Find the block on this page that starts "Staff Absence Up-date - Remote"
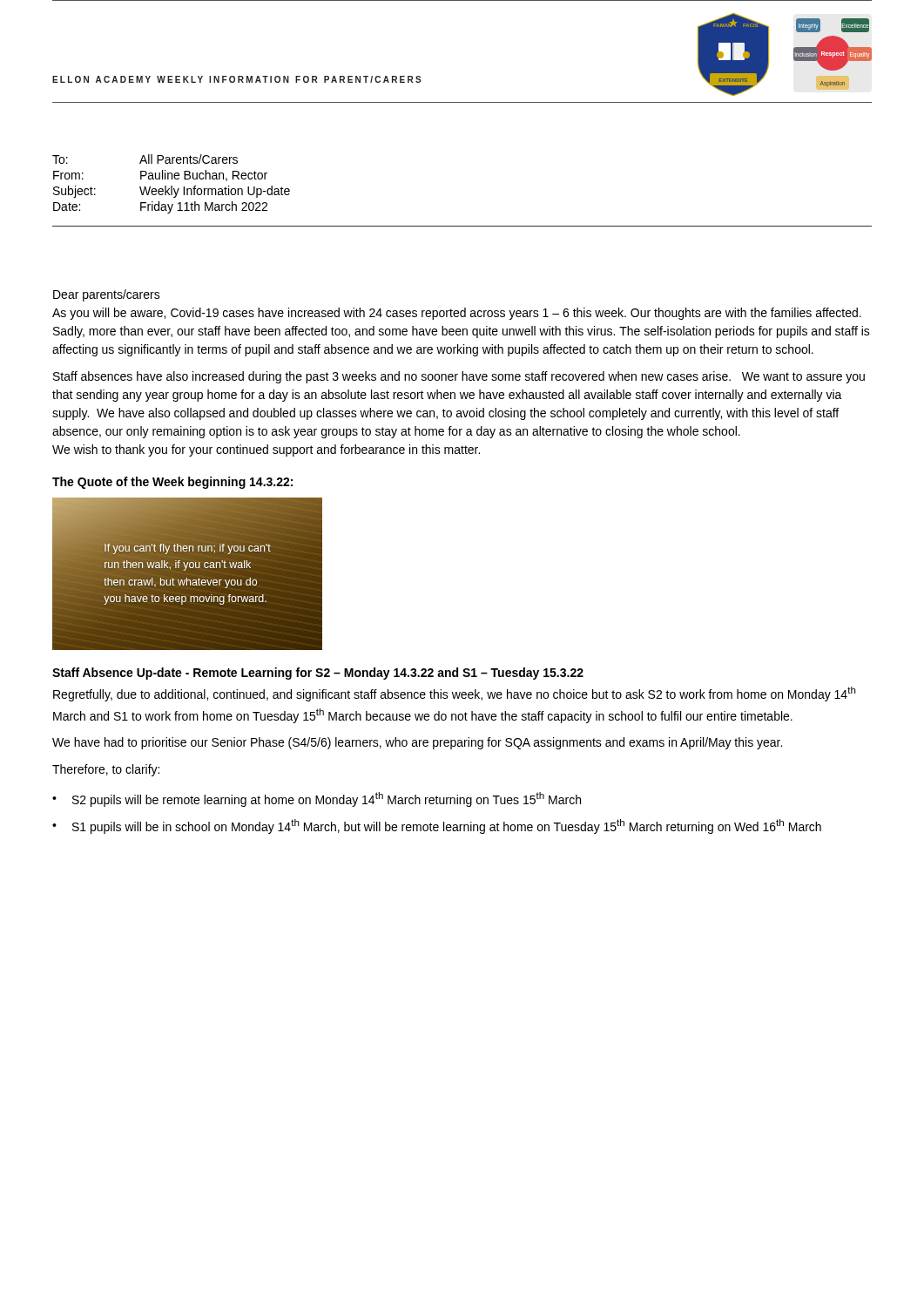This screenshot has width=924, height=1307. [x=454, y=694]
